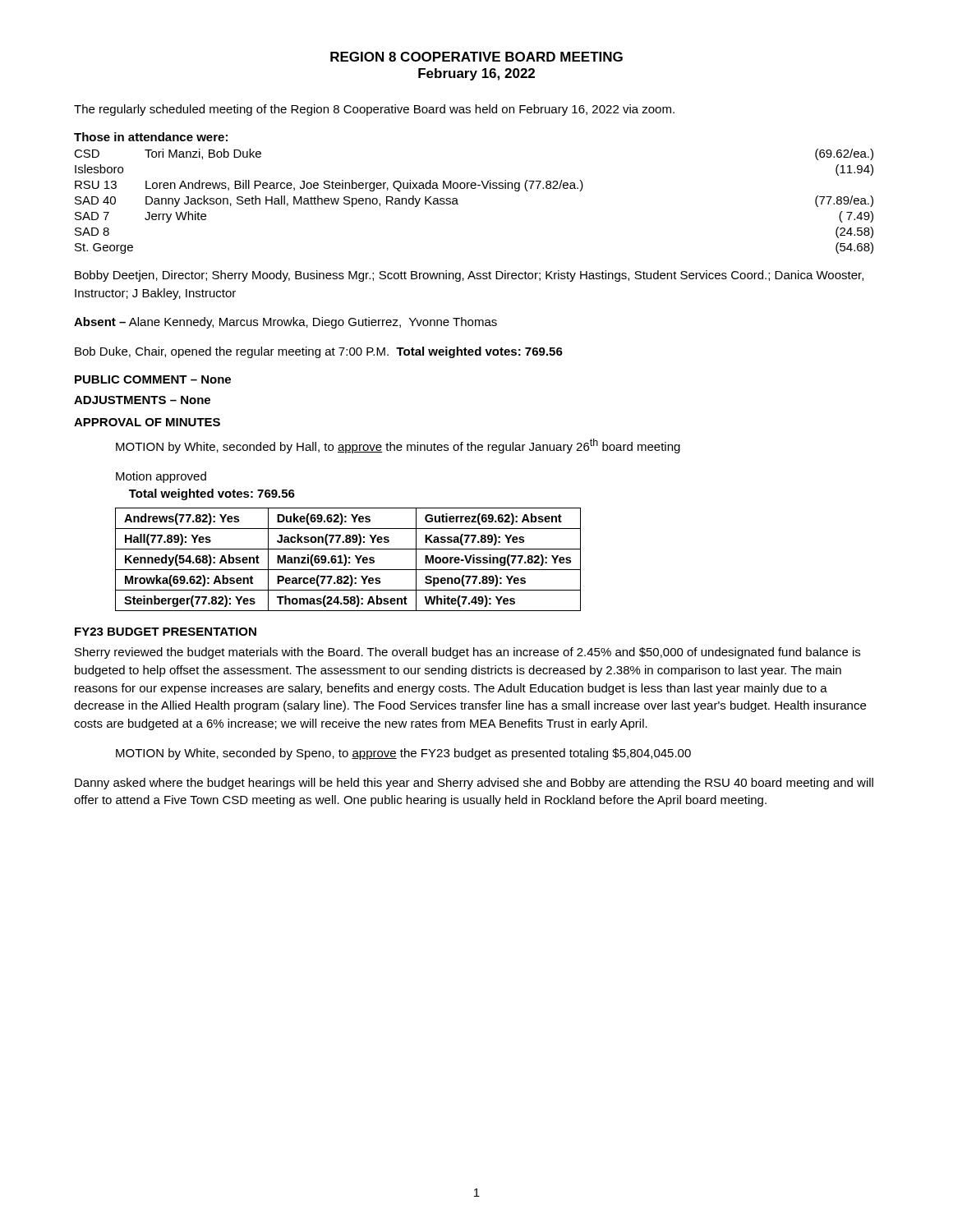Click on the text block that reads "Those in attendance were: CSD Tori Manzi, Bob"
The width and height of the screenshot is (953, 1232).
[x=476, y=192]
